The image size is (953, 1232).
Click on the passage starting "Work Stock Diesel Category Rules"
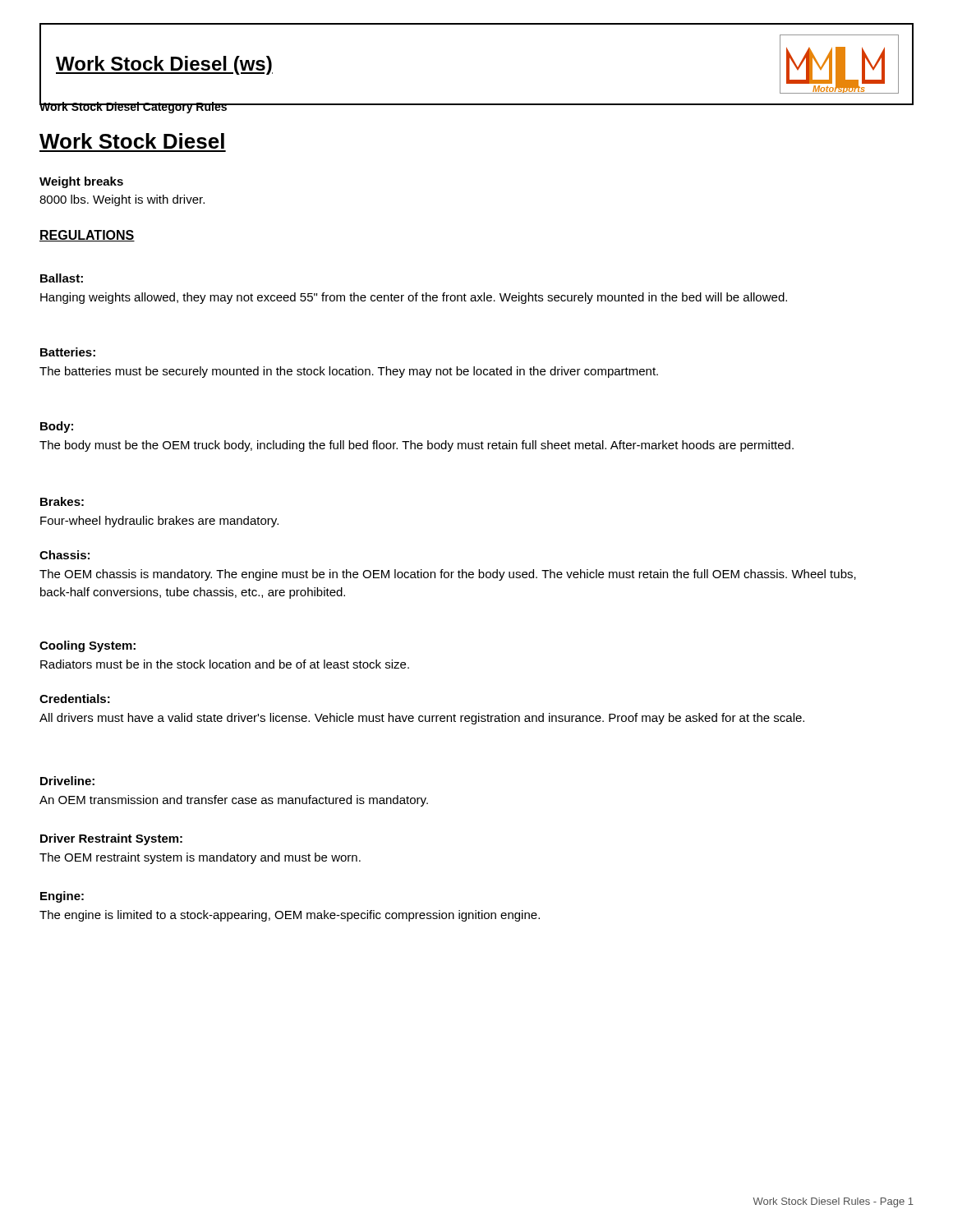[x=133, y=107]
